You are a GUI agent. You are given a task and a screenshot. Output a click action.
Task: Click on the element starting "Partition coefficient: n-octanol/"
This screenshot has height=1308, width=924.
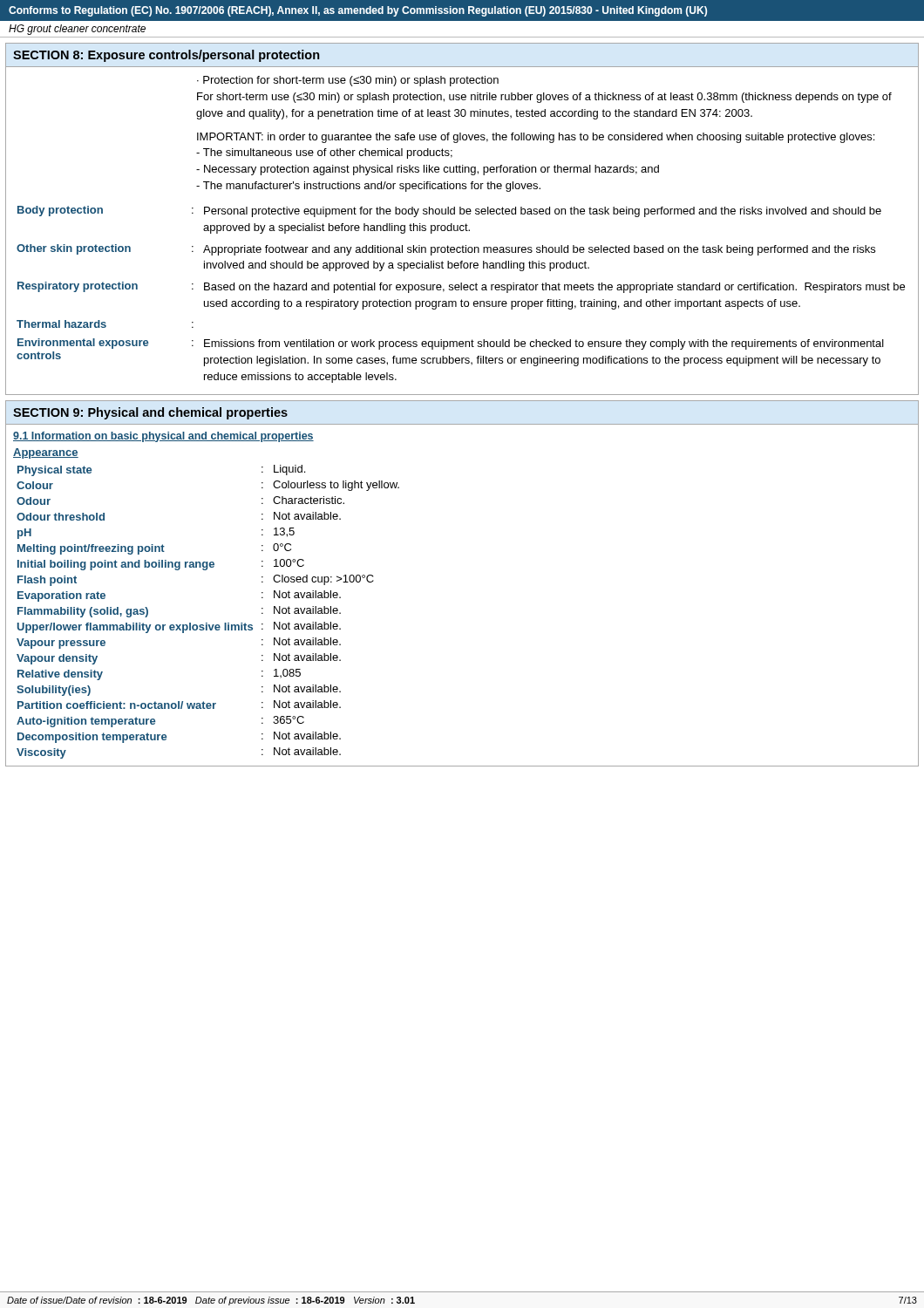tap(179, 705)
